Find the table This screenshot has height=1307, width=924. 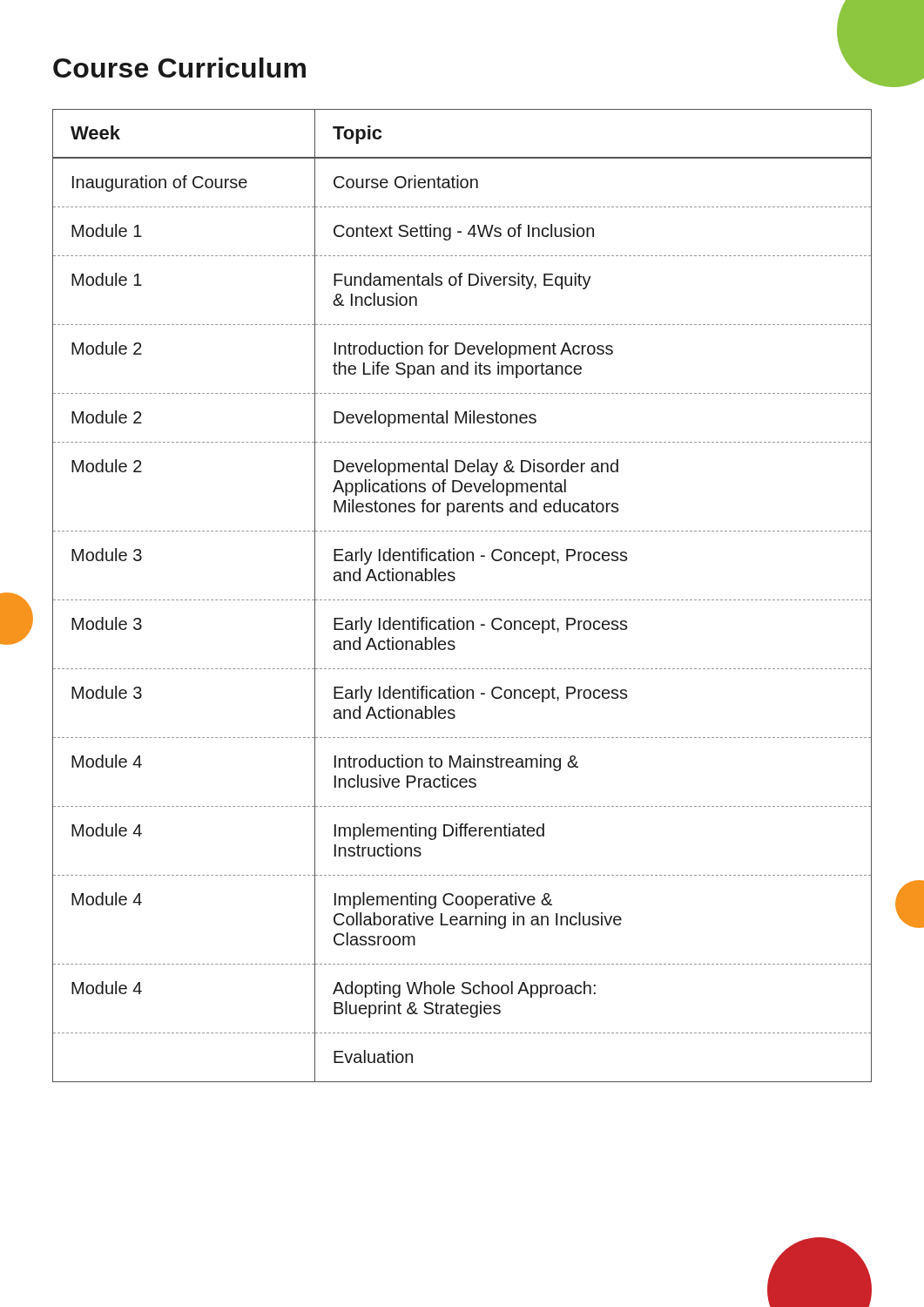tap(462, 596)
